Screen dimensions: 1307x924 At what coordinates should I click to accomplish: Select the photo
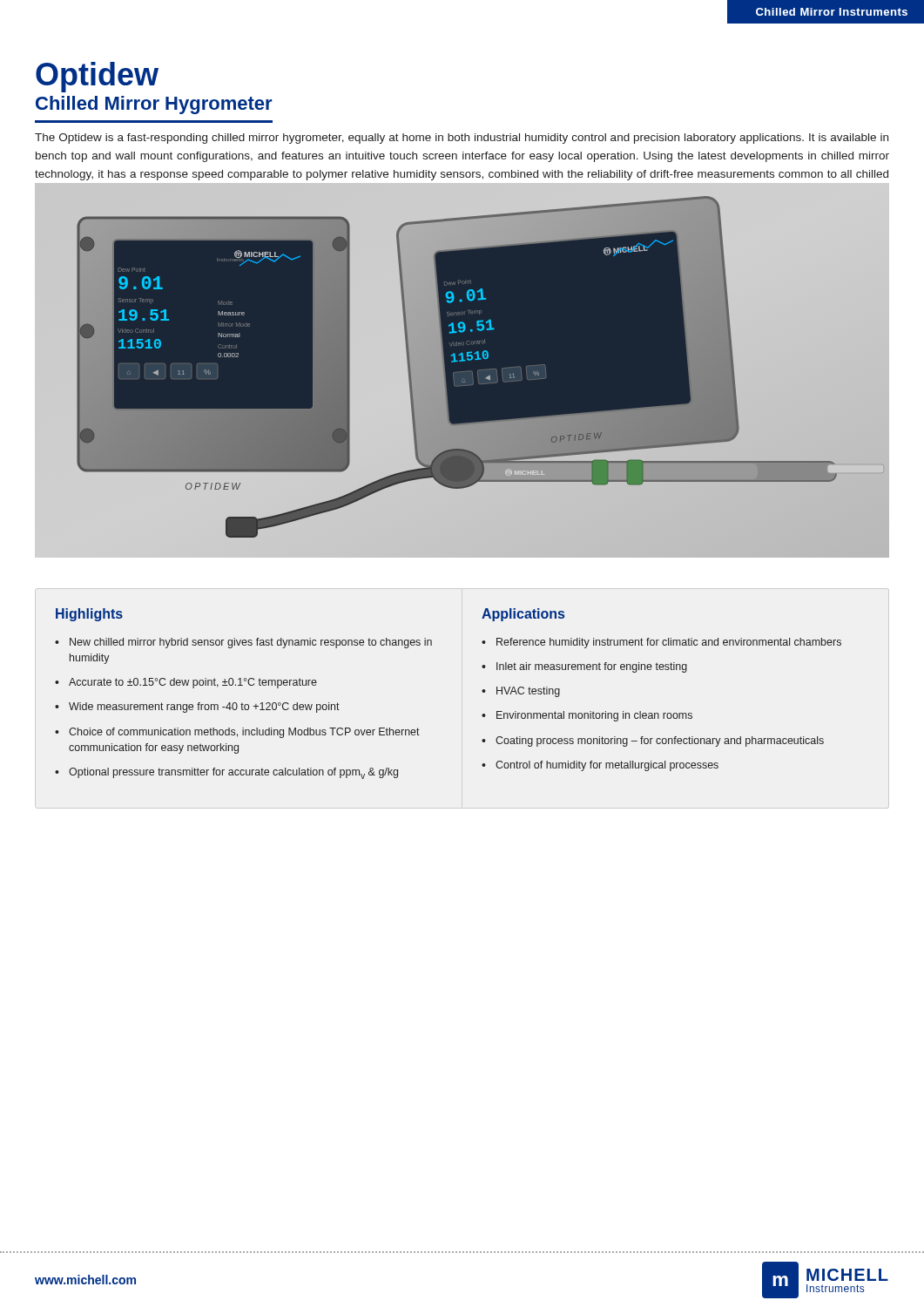click(462, 370)
